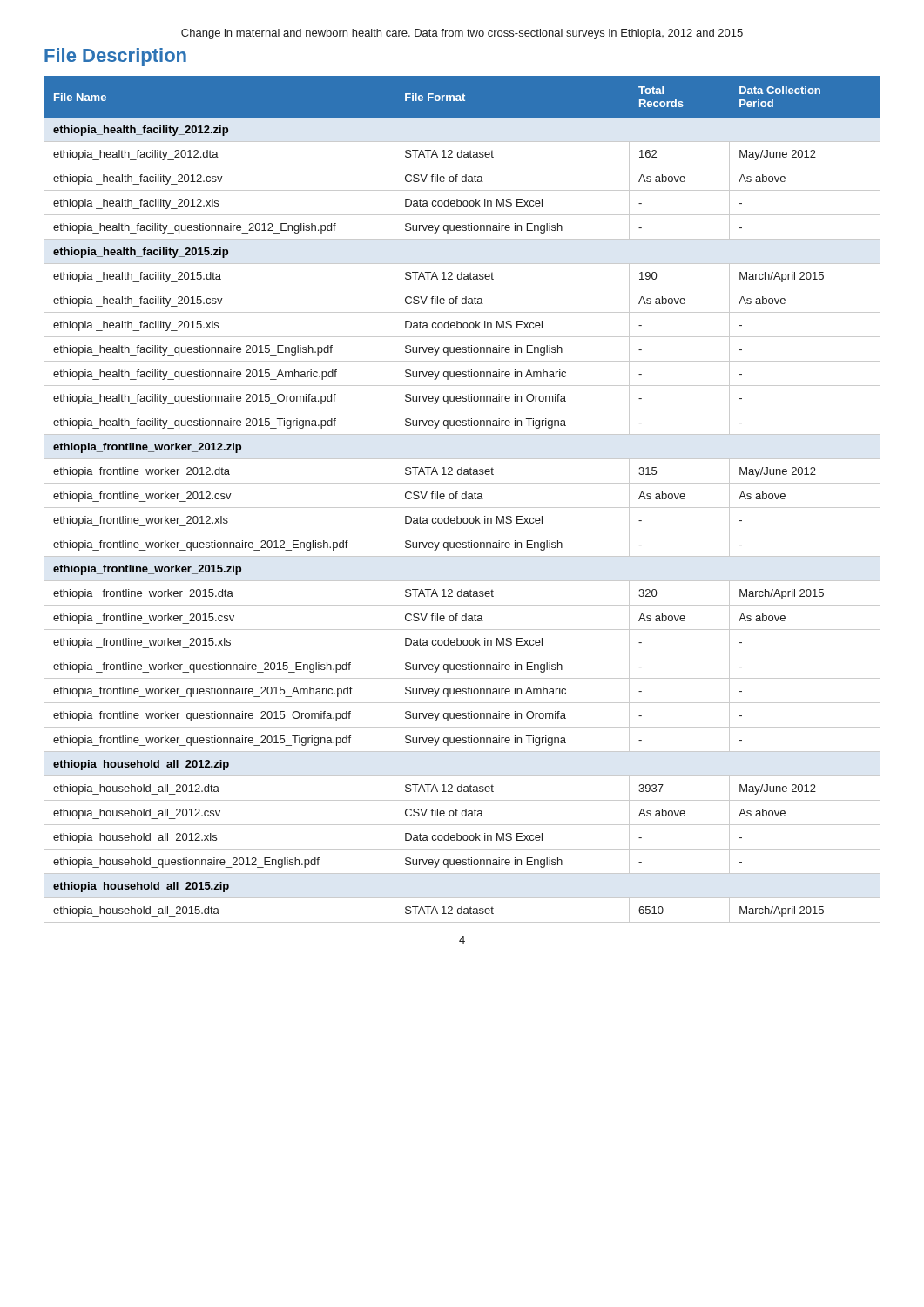Click a table
The image size is (924, 1307).
point(462,499)
